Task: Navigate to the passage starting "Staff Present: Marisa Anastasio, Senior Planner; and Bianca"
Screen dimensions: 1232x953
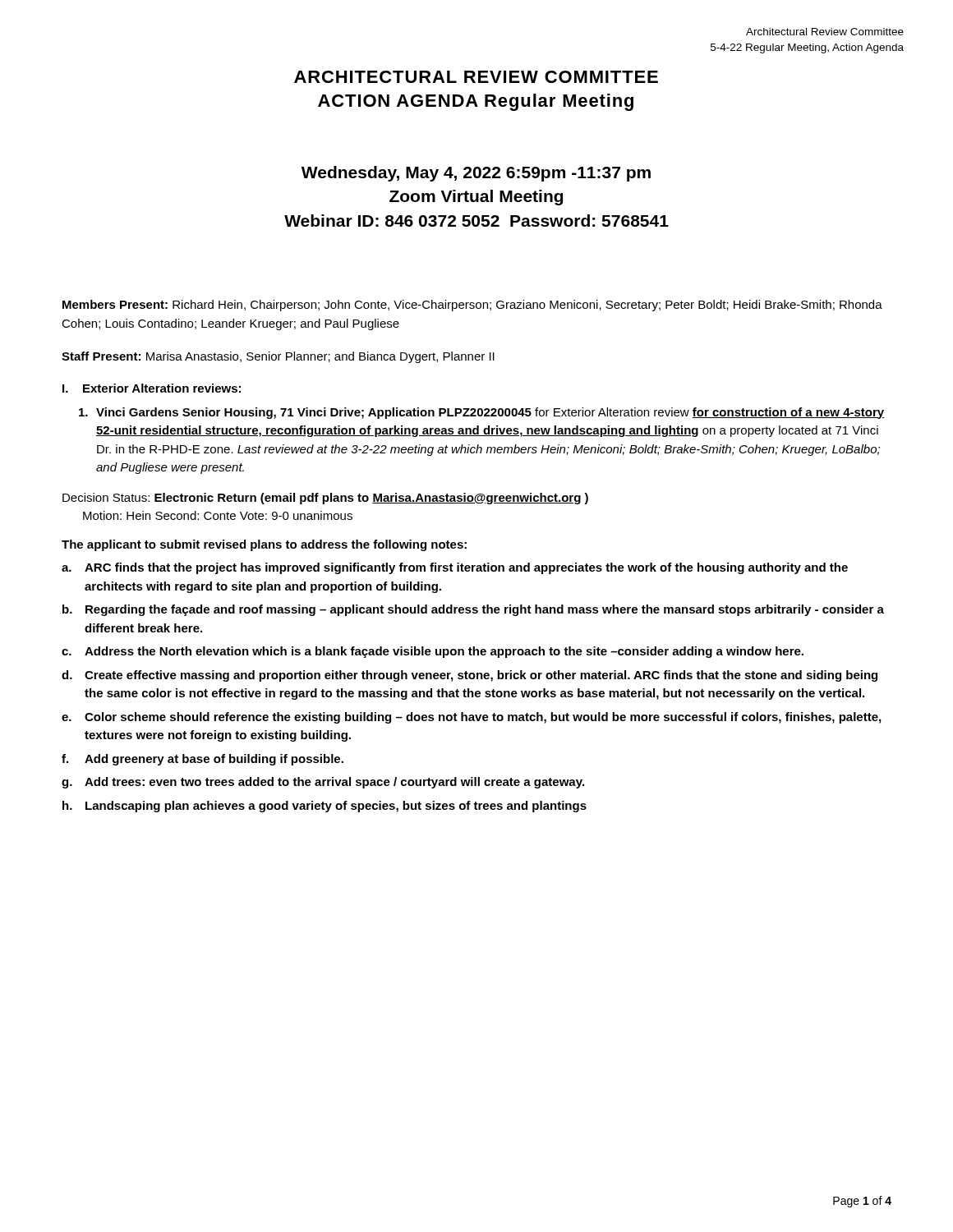Action: click(x=278, y=356)
